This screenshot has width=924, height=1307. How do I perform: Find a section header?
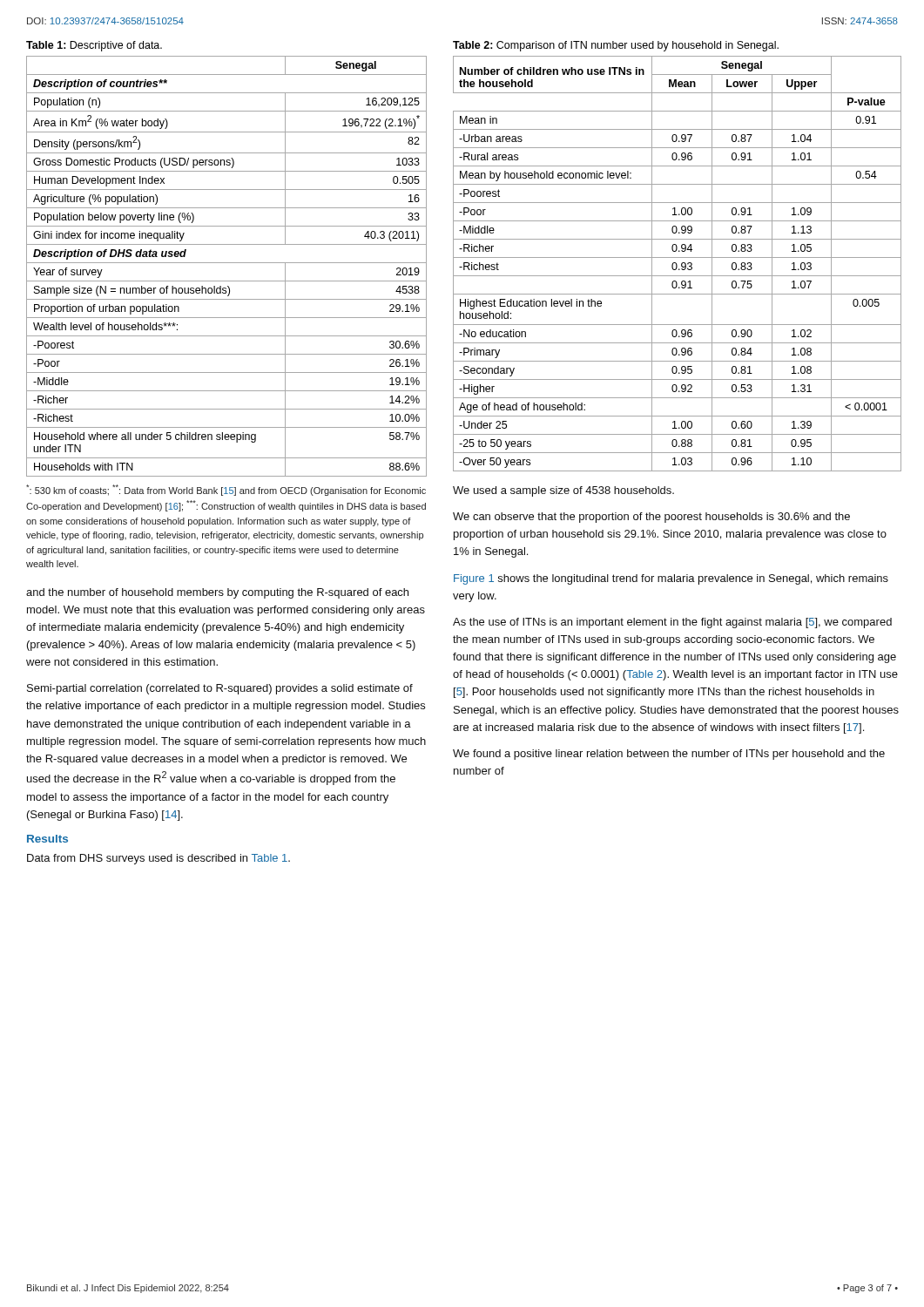47,838
